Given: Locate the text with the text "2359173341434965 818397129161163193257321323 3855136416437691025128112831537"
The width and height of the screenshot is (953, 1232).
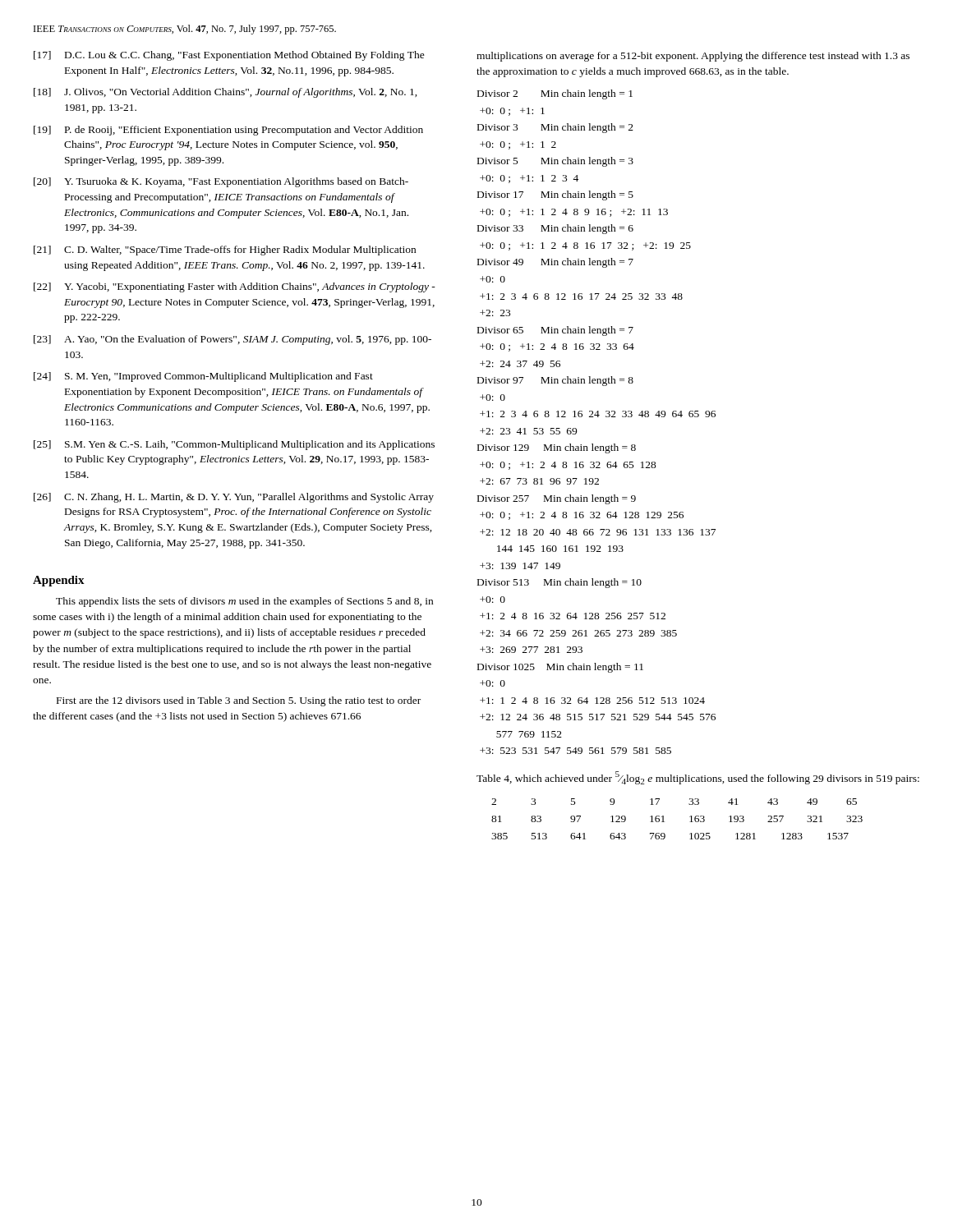Looking at the screenshot, I should (x=706, y=819).
